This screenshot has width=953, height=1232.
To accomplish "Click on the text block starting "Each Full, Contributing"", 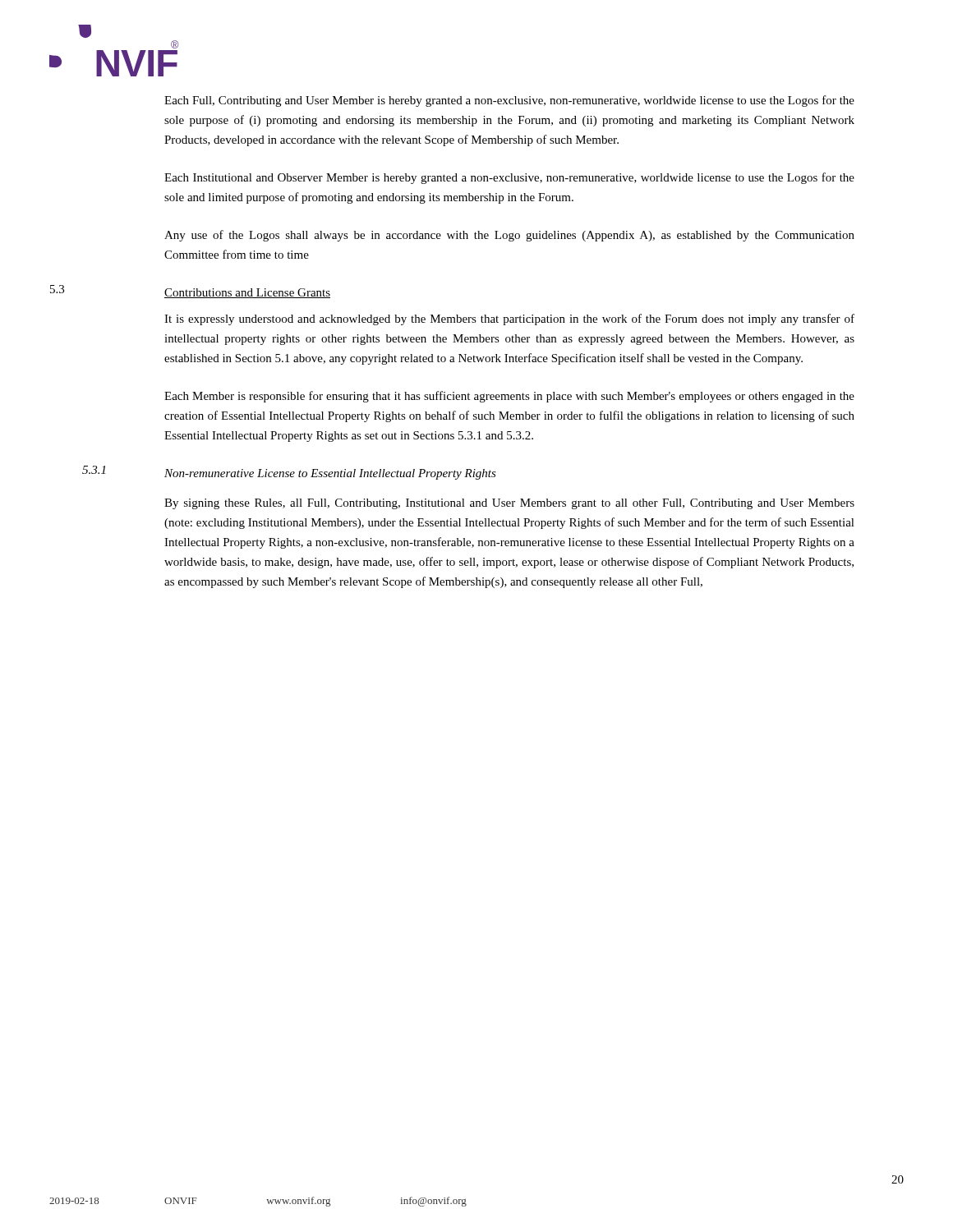I will pyautogui.click(x=509, y=120).
